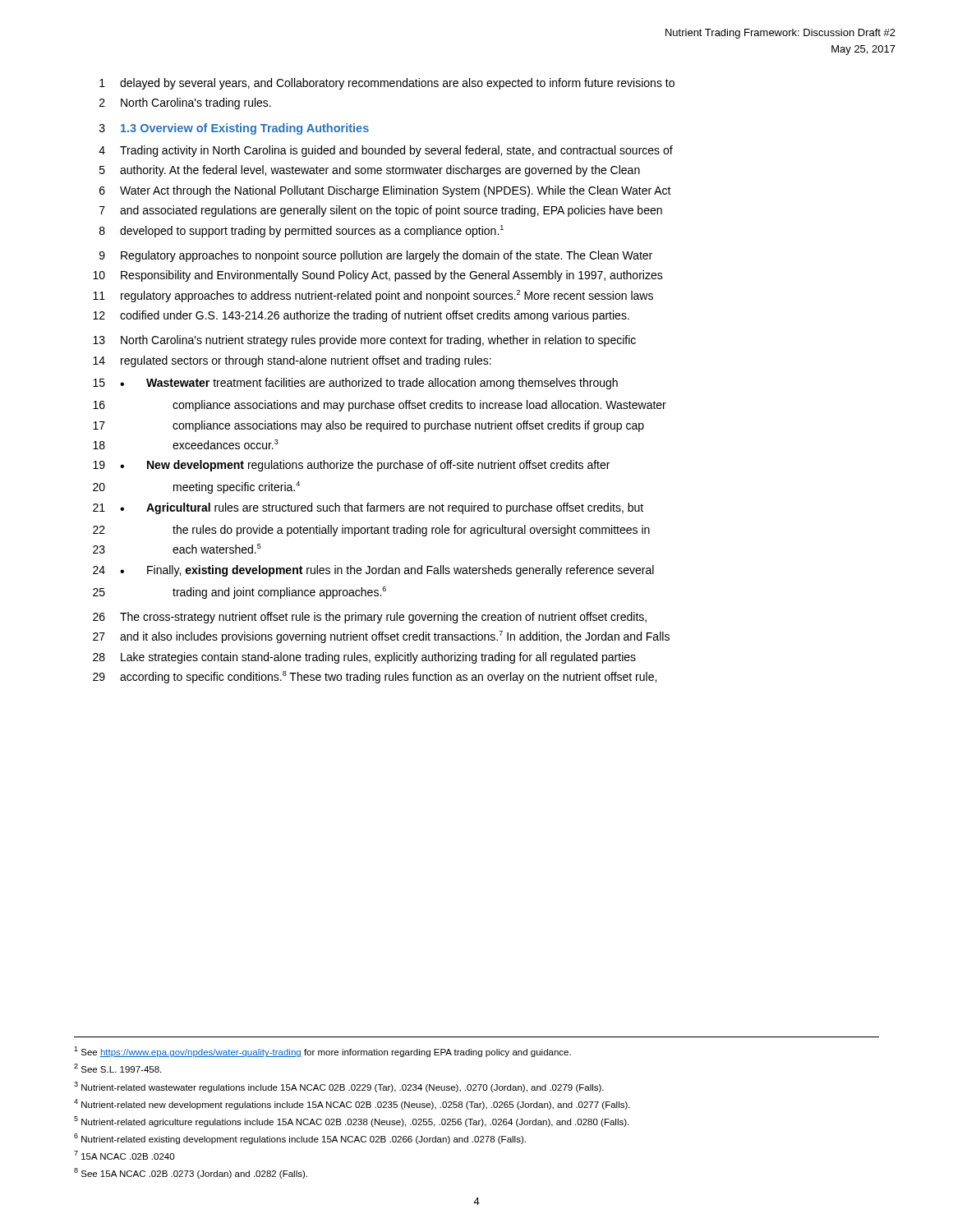Find the element starting "3 1.3 Overview of"
Image resolution: width=953 pixels, height=1232 pixels.
(x=234, y=129)
